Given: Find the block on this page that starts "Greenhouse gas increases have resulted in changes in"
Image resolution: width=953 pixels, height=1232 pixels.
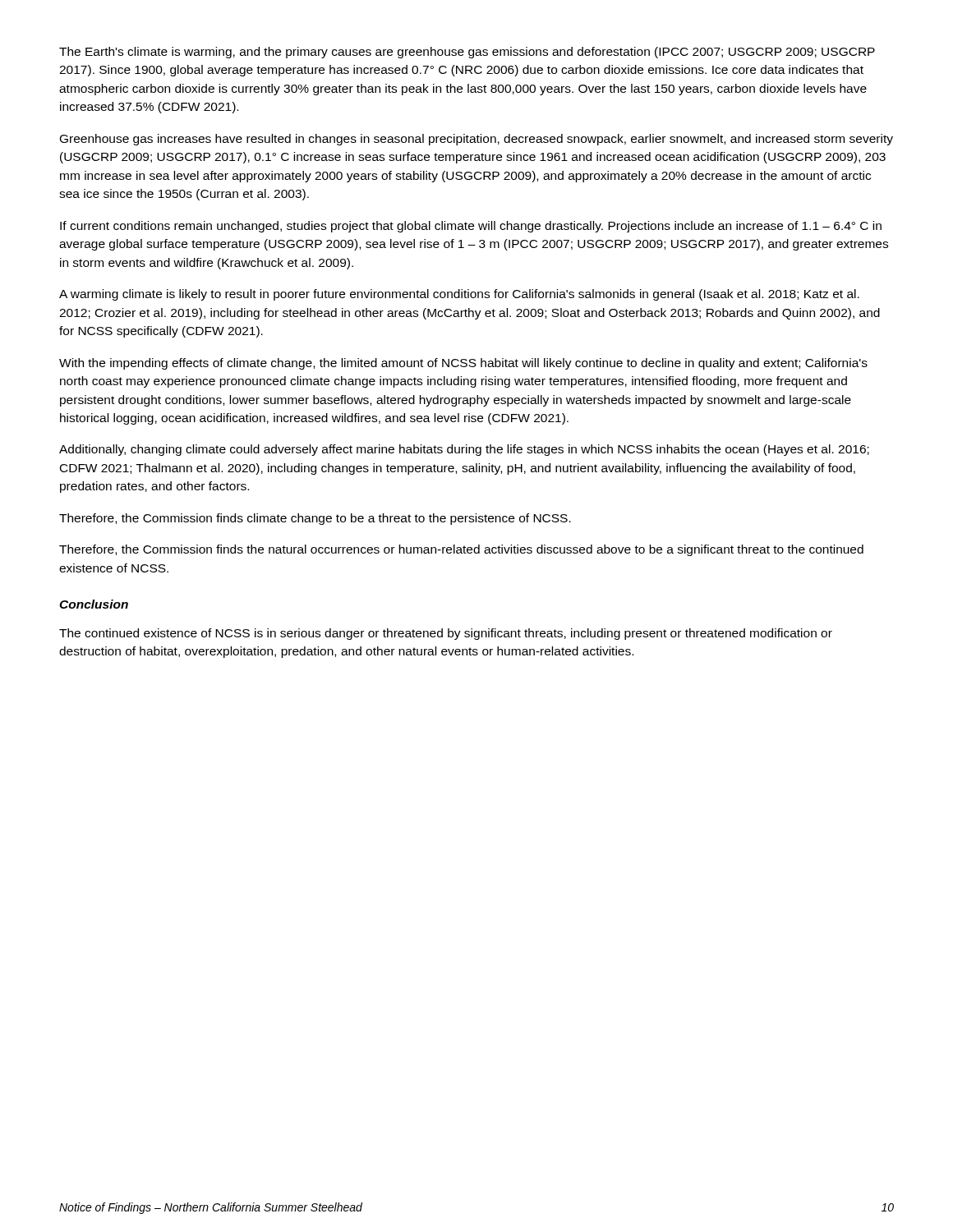Looking at the screenshot, I should [x=476, y=166].
